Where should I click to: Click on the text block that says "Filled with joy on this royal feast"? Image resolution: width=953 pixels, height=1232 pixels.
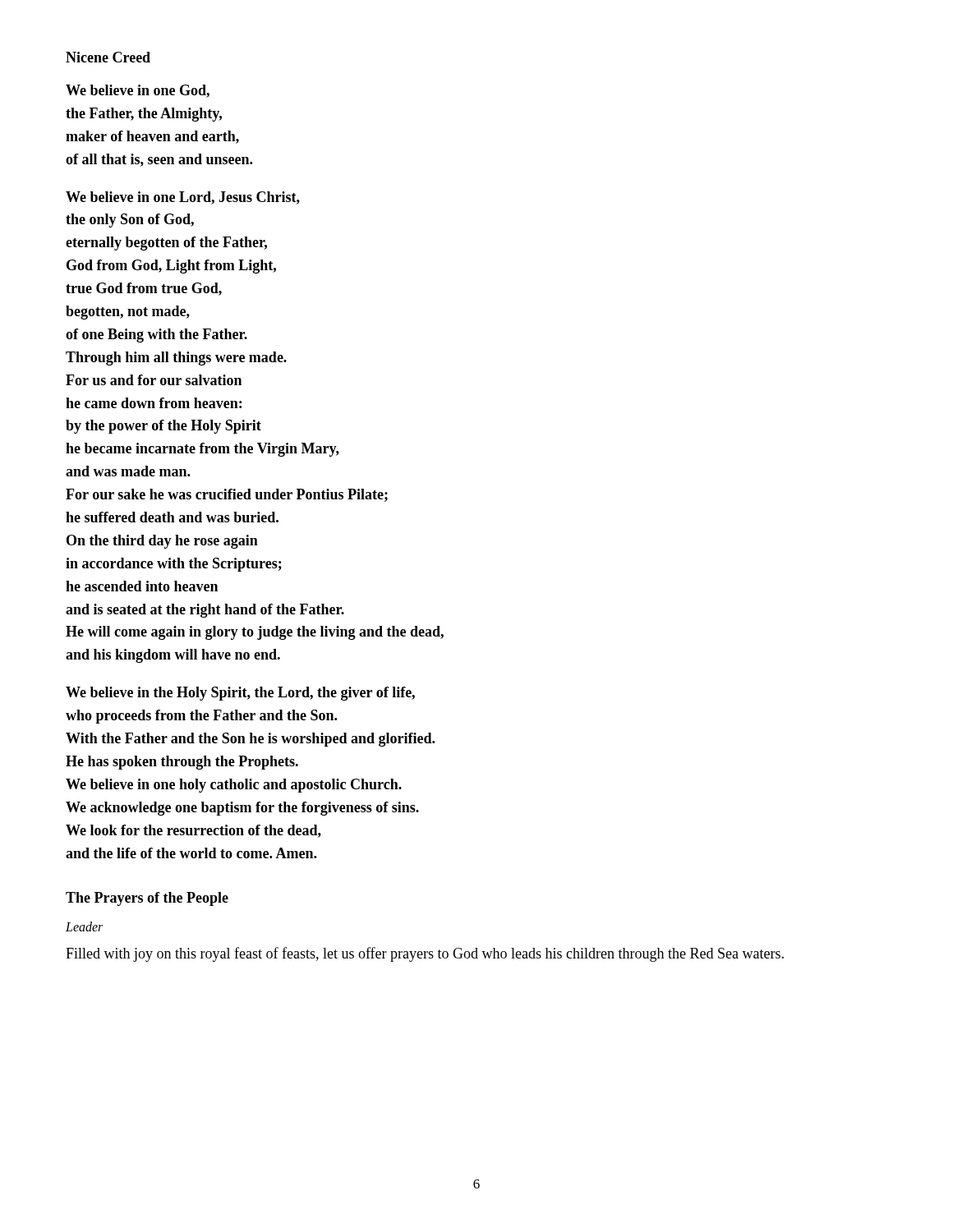click(425, 954)
